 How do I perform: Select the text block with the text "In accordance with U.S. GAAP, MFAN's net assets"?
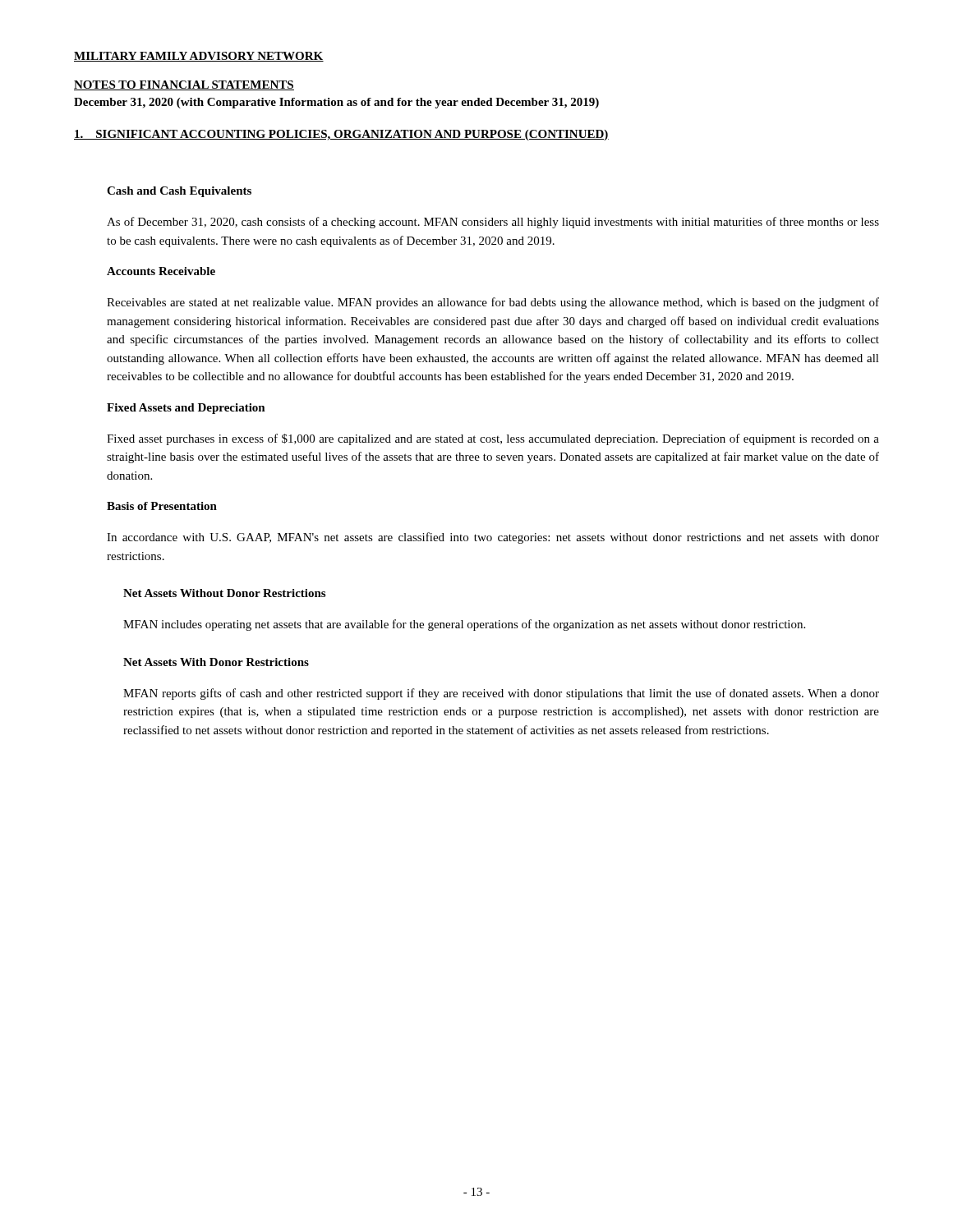coord(493,546)
